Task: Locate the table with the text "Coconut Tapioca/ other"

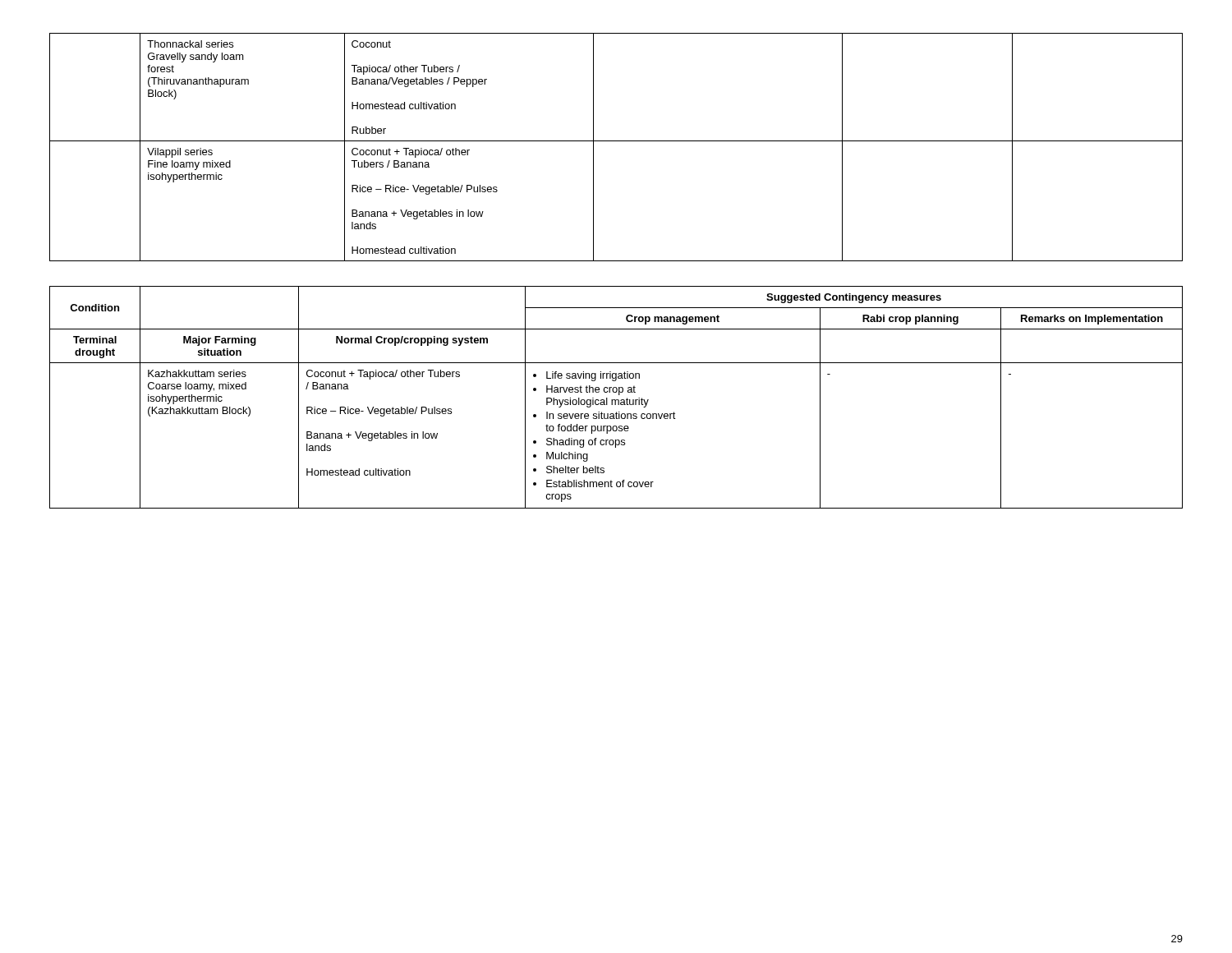Action: point(616,147)
